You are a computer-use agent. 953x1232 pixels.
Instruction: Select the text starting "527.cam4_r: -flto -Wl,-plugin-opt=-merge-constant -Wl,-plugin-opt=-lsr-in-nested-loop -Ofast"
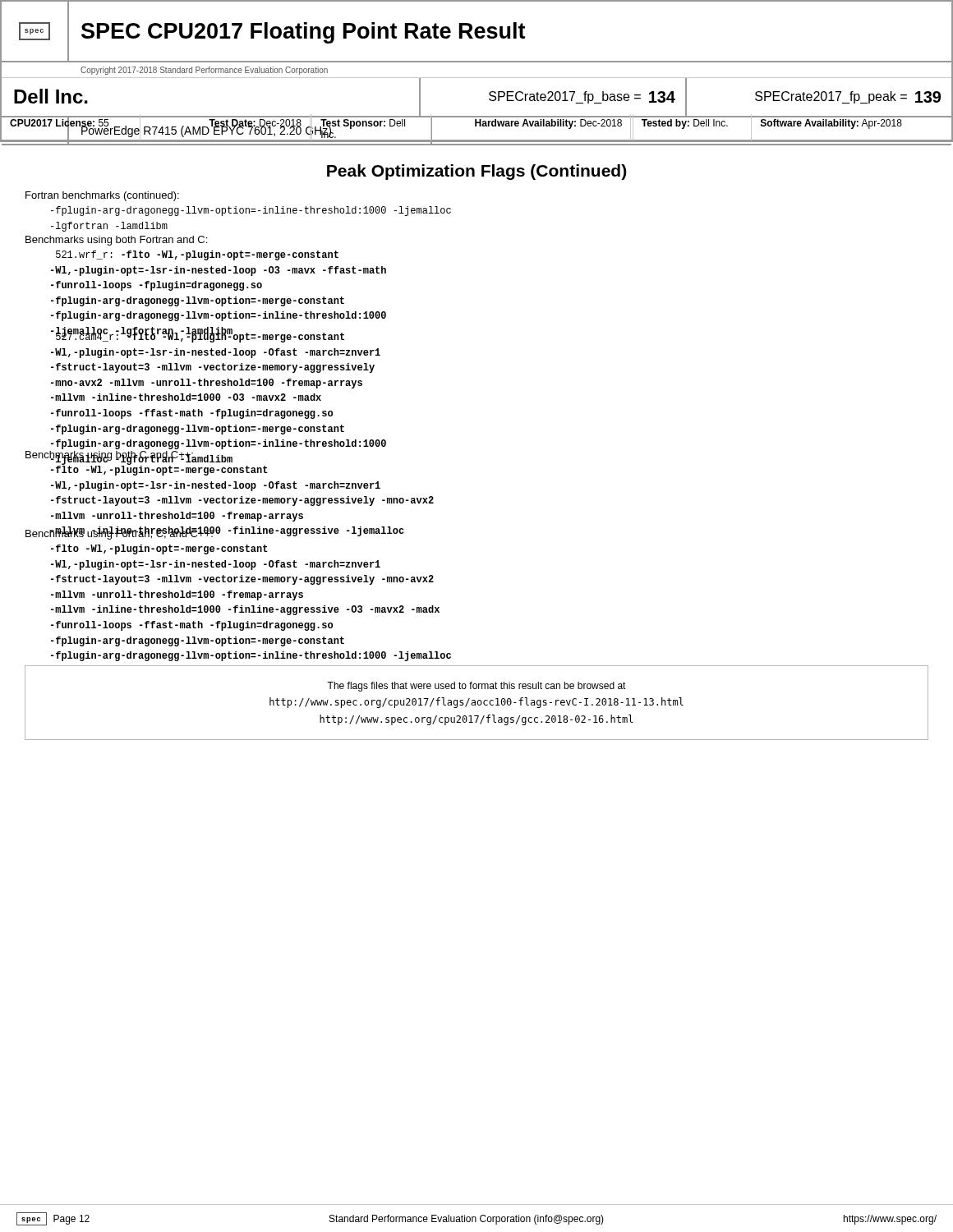pos(218,399)
